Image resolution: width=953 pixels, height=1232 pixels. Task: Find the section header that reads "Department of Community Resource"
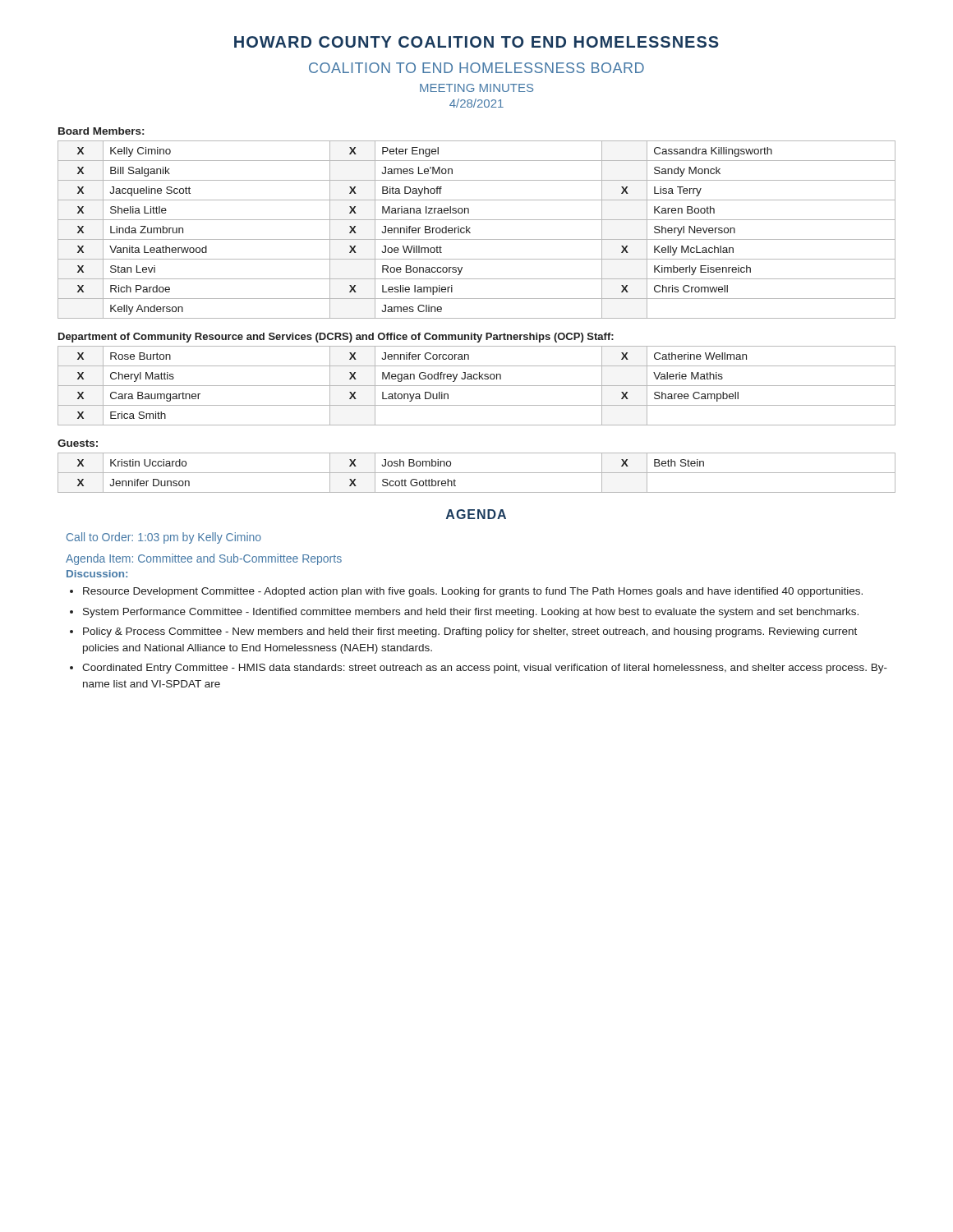click(336, 336)
